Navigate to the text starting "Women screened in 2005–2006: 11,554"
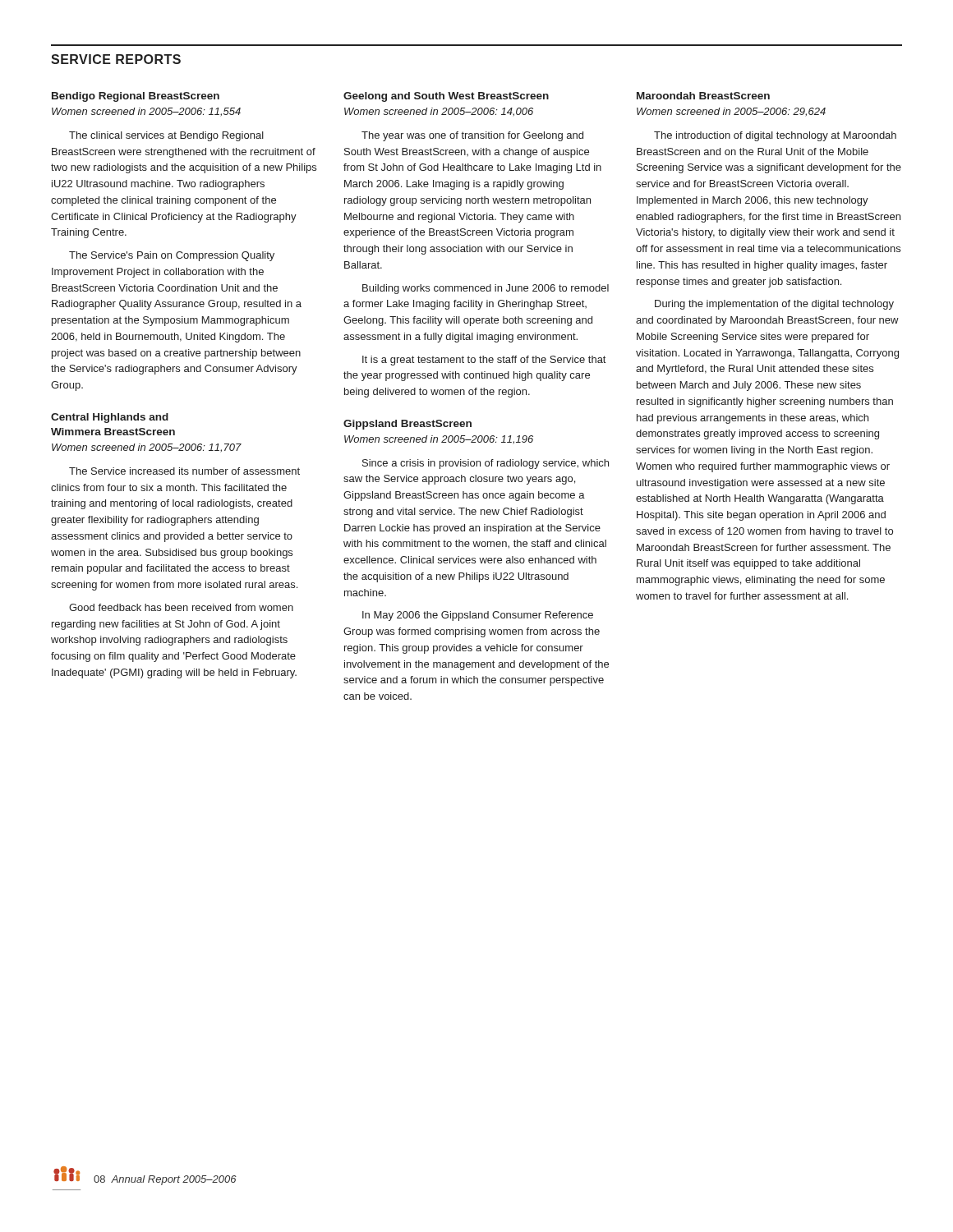Viewport: 953px width, 1232px height. 146,111
